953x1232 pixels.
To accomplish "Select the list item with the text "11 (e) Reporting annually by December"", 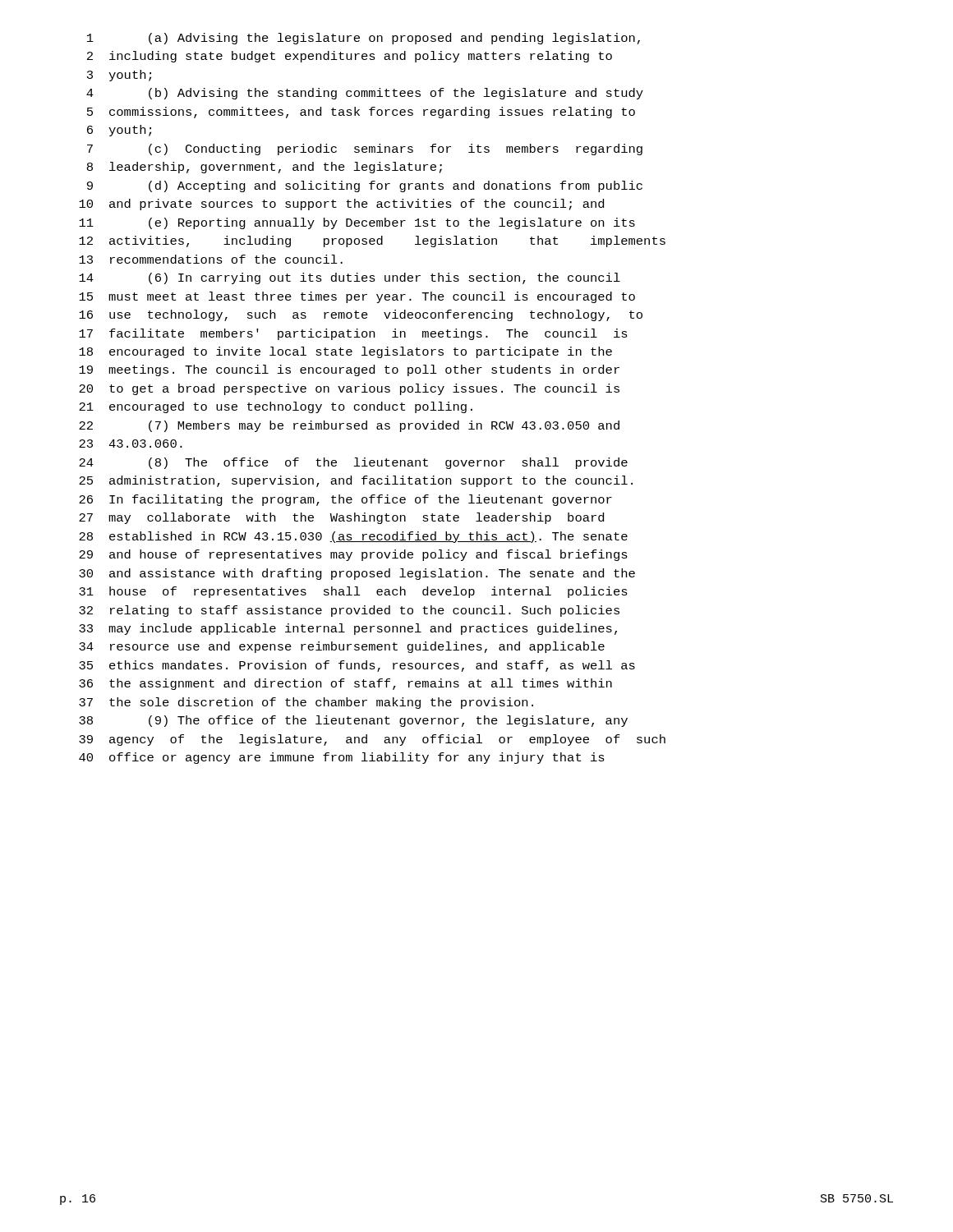I will (476, 242).
